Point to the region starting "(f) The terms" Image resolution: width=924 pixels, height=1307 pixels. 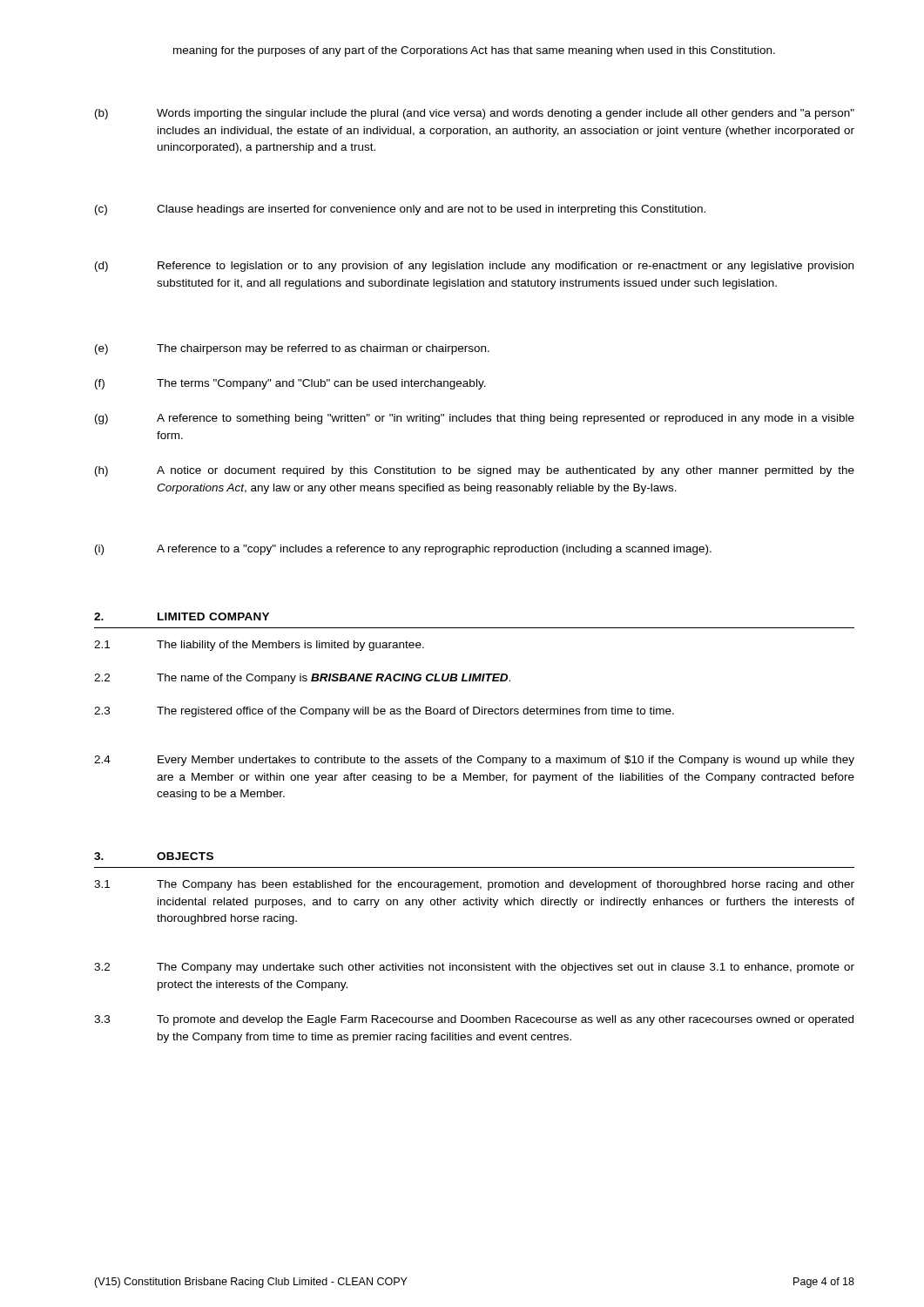pyautogui.click(x=474, y=383)
